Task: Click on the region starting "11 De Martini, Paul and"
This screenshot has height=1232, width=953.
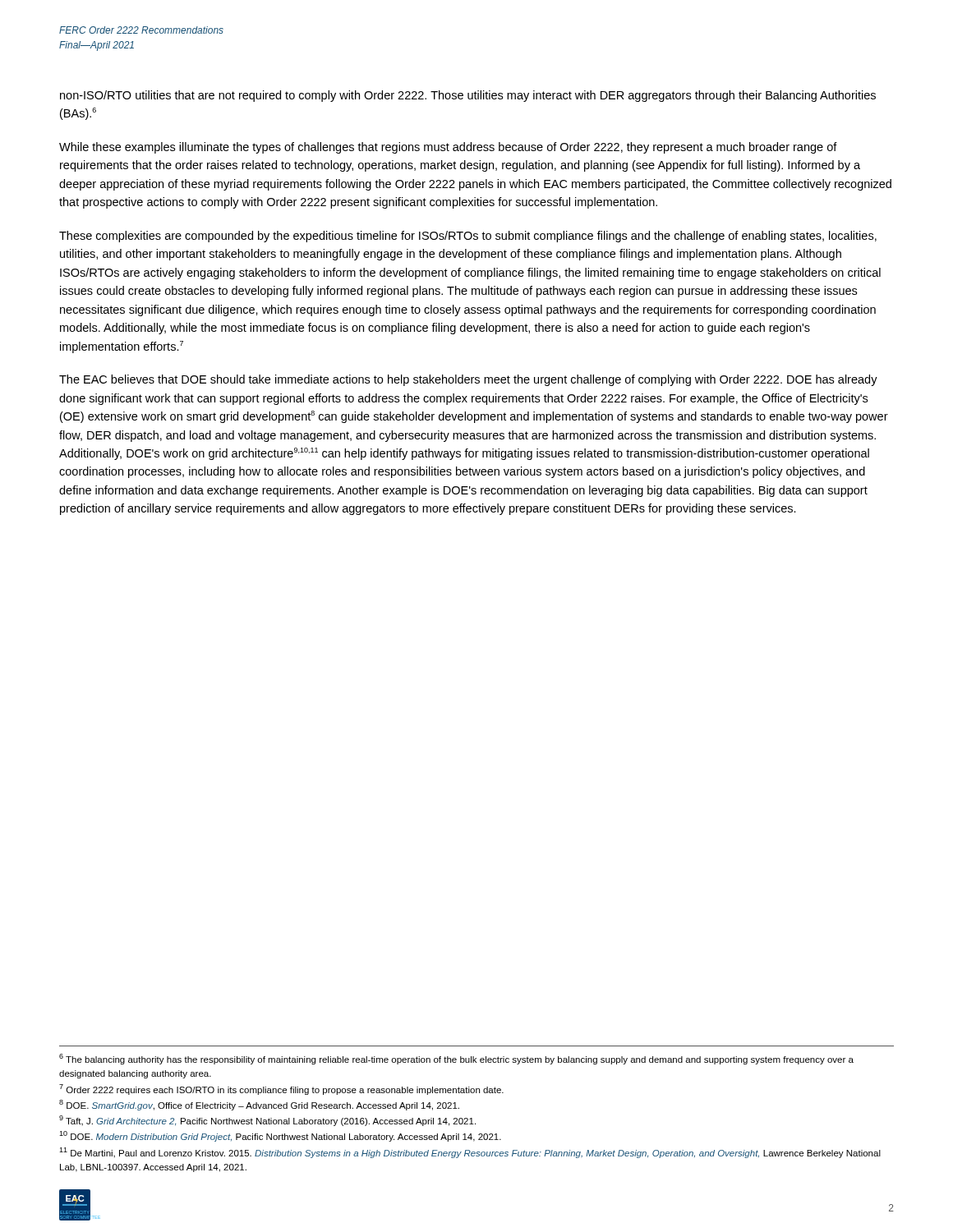Action: (x=470, y=1159)
